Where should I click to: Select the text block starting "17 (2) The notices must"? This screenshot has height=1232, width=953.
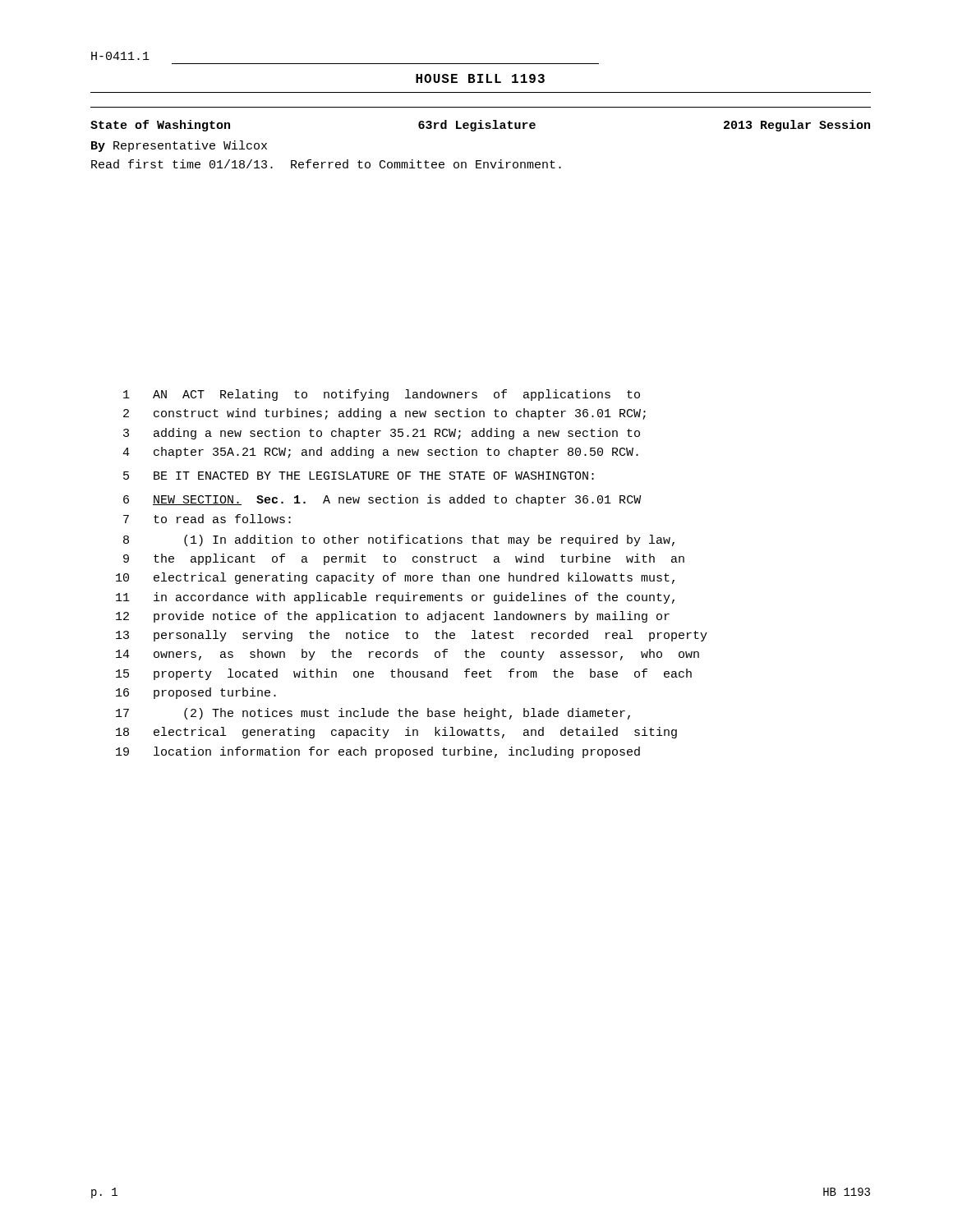pyautogui.click(x=481, y=733)
